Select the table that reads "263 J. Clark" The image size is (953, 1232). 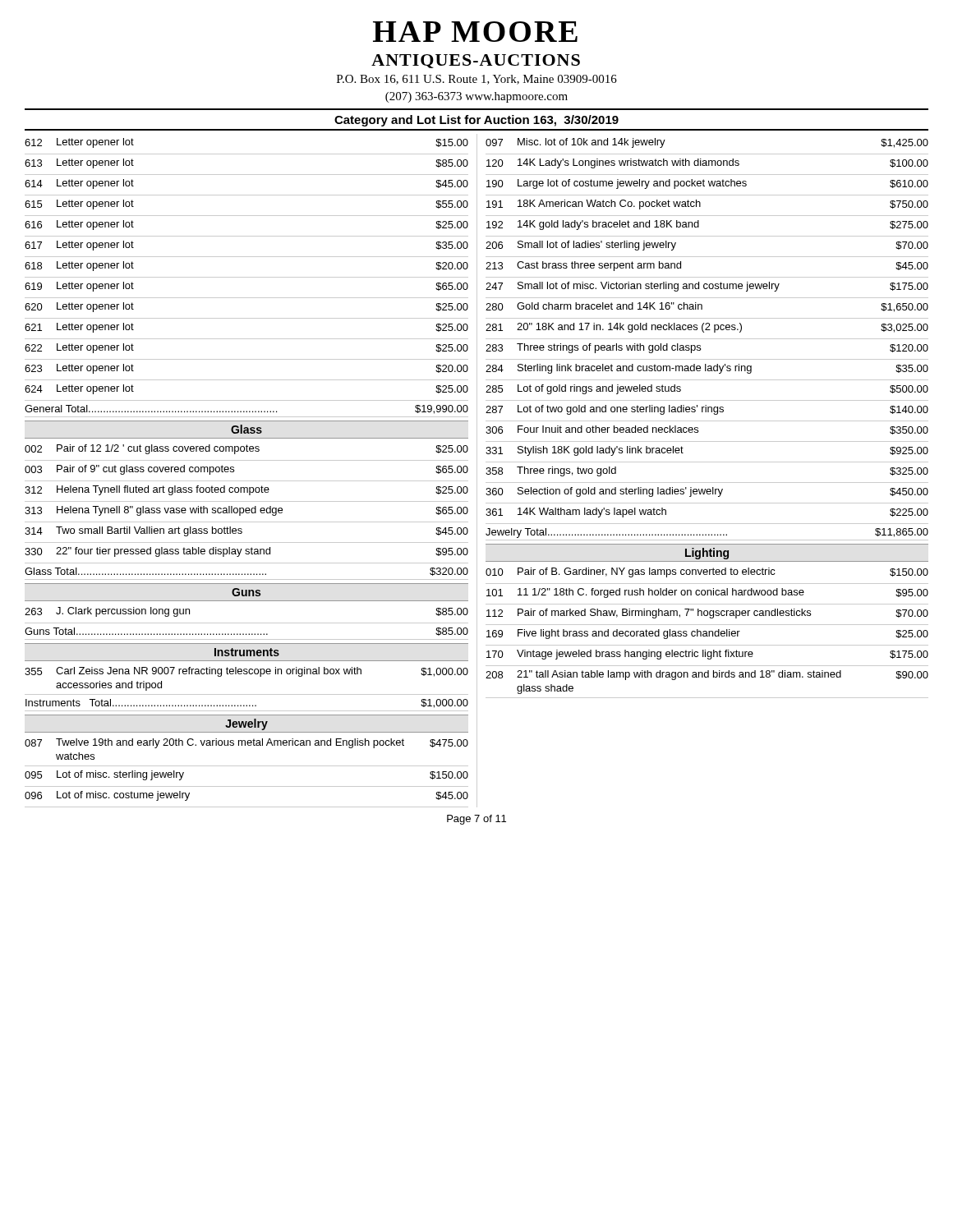[x=246, y=622]
